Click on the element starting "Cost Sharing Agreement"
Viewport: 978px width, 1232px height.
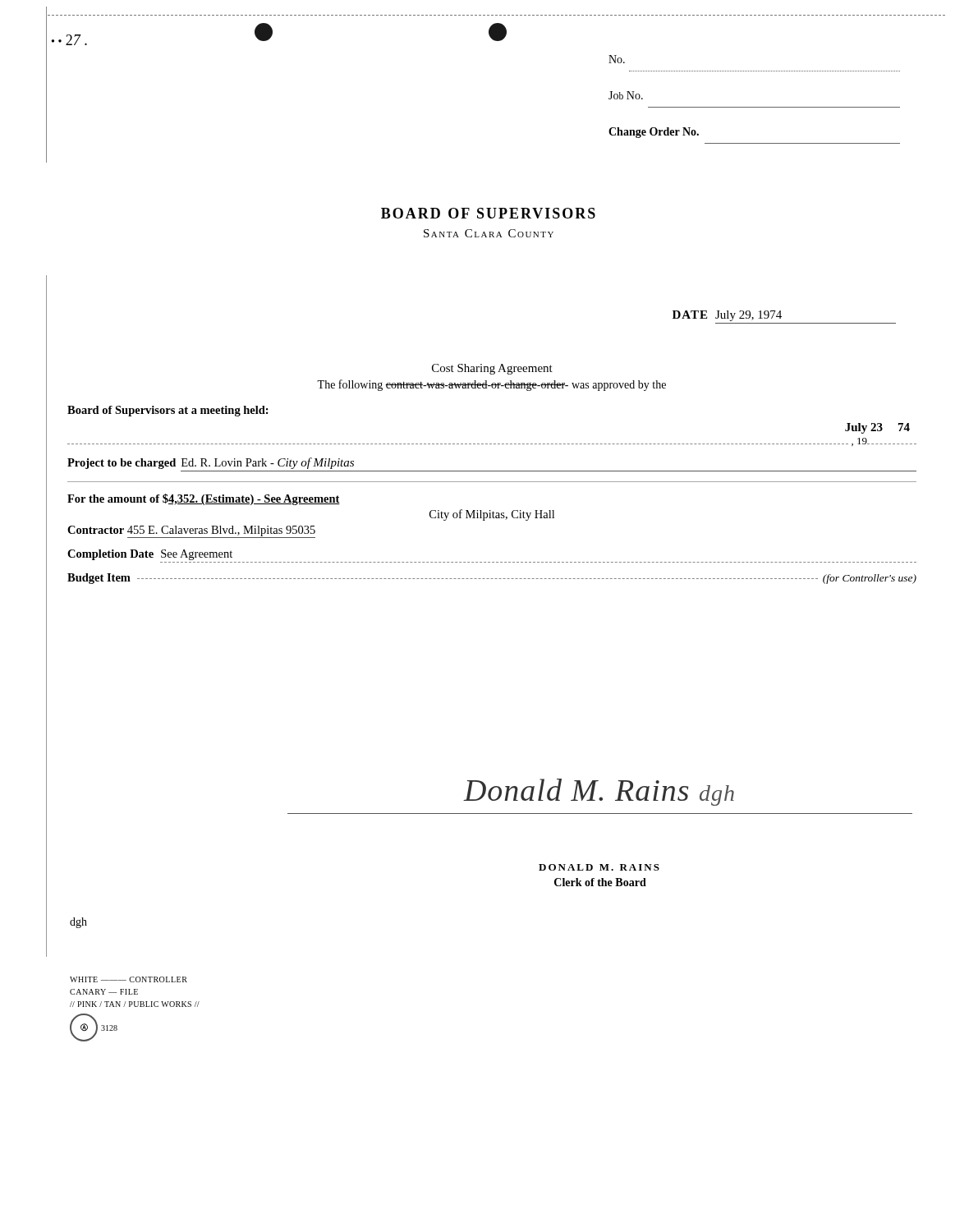(492, 368)
